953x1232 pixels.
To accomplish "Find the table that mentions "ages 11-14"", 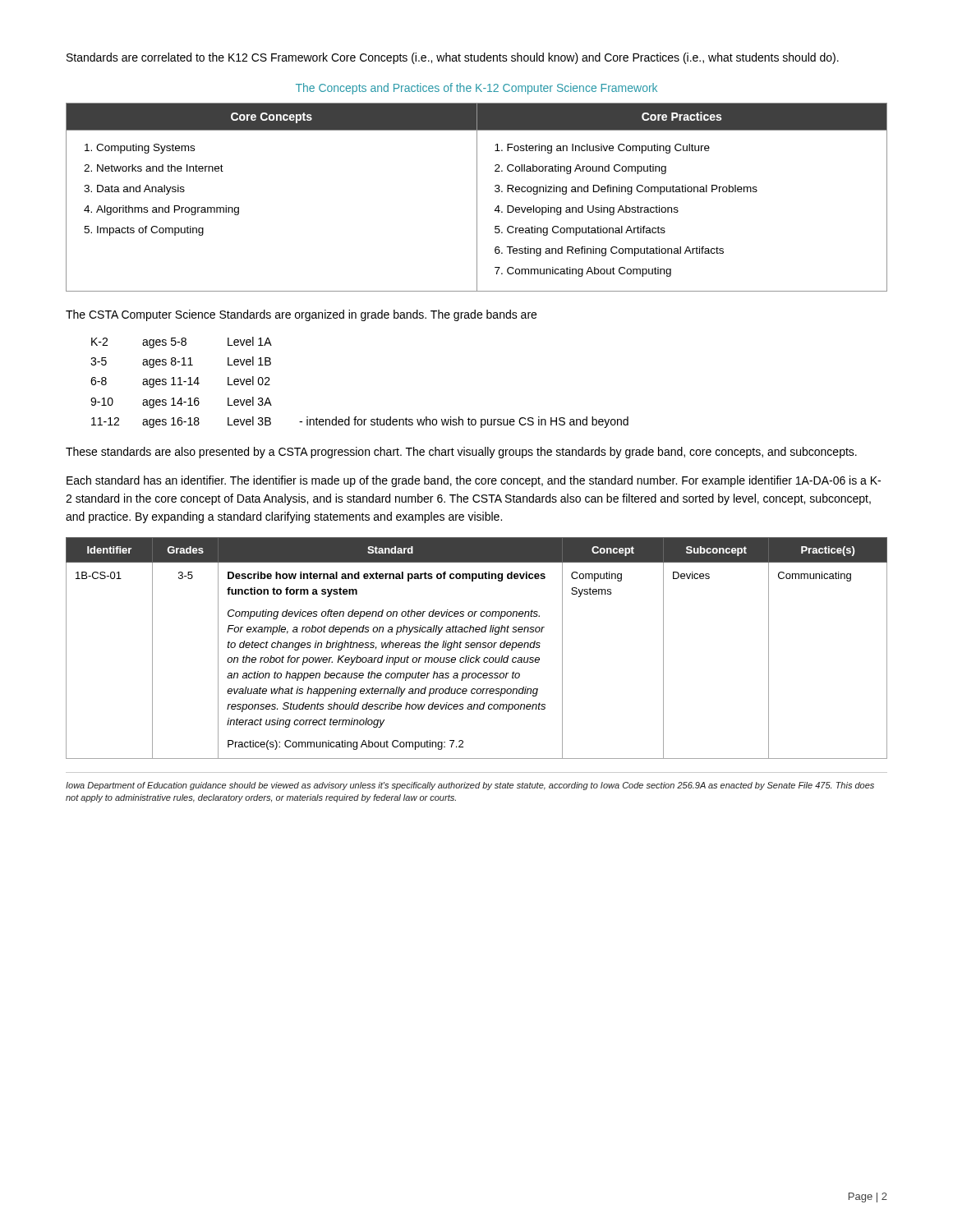I will (x=489, y=381).
